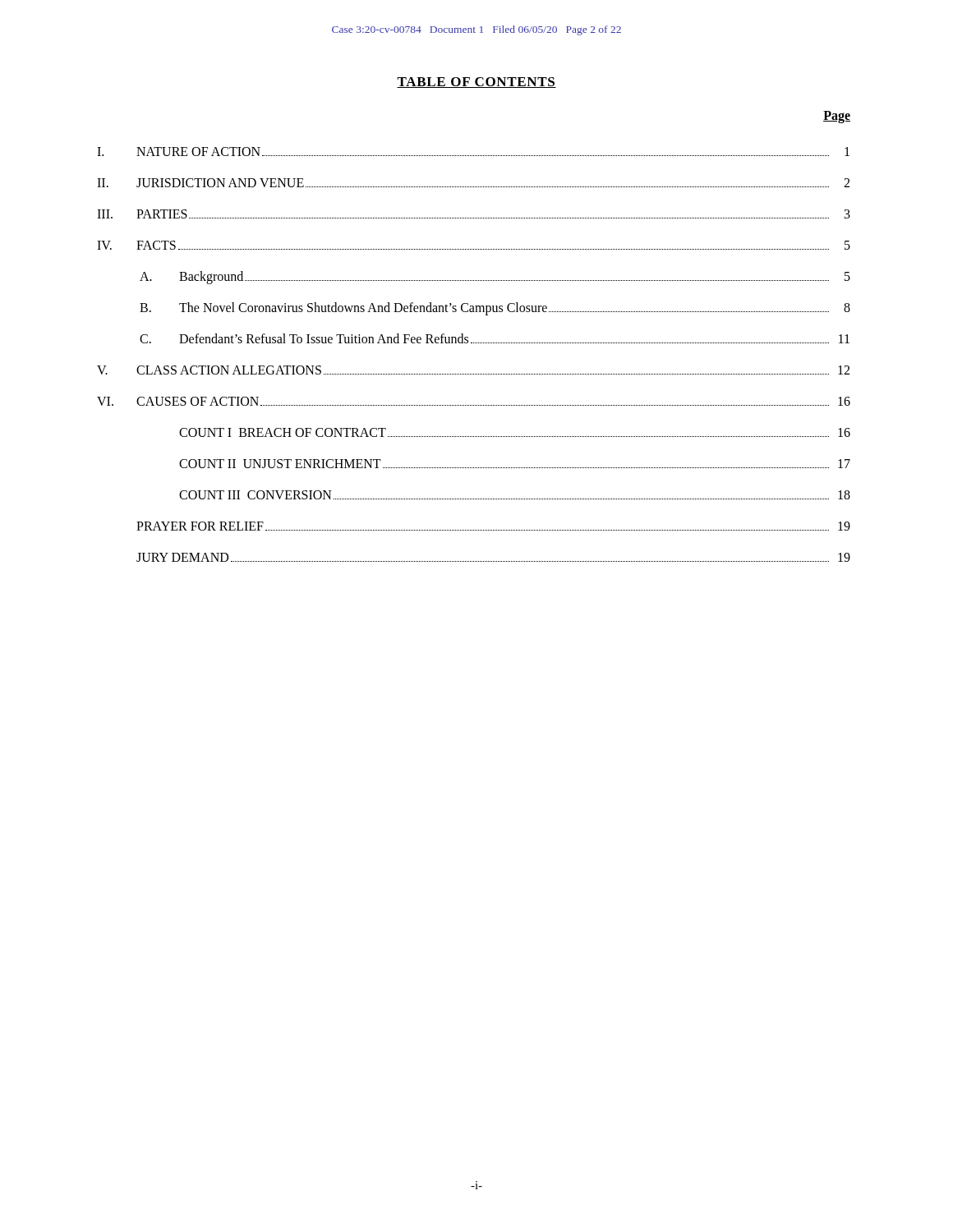The image size is (953, 1232).
Task: Find the list item that says "JURY DEMAND 19"
Action: click(x=493, y=558)
